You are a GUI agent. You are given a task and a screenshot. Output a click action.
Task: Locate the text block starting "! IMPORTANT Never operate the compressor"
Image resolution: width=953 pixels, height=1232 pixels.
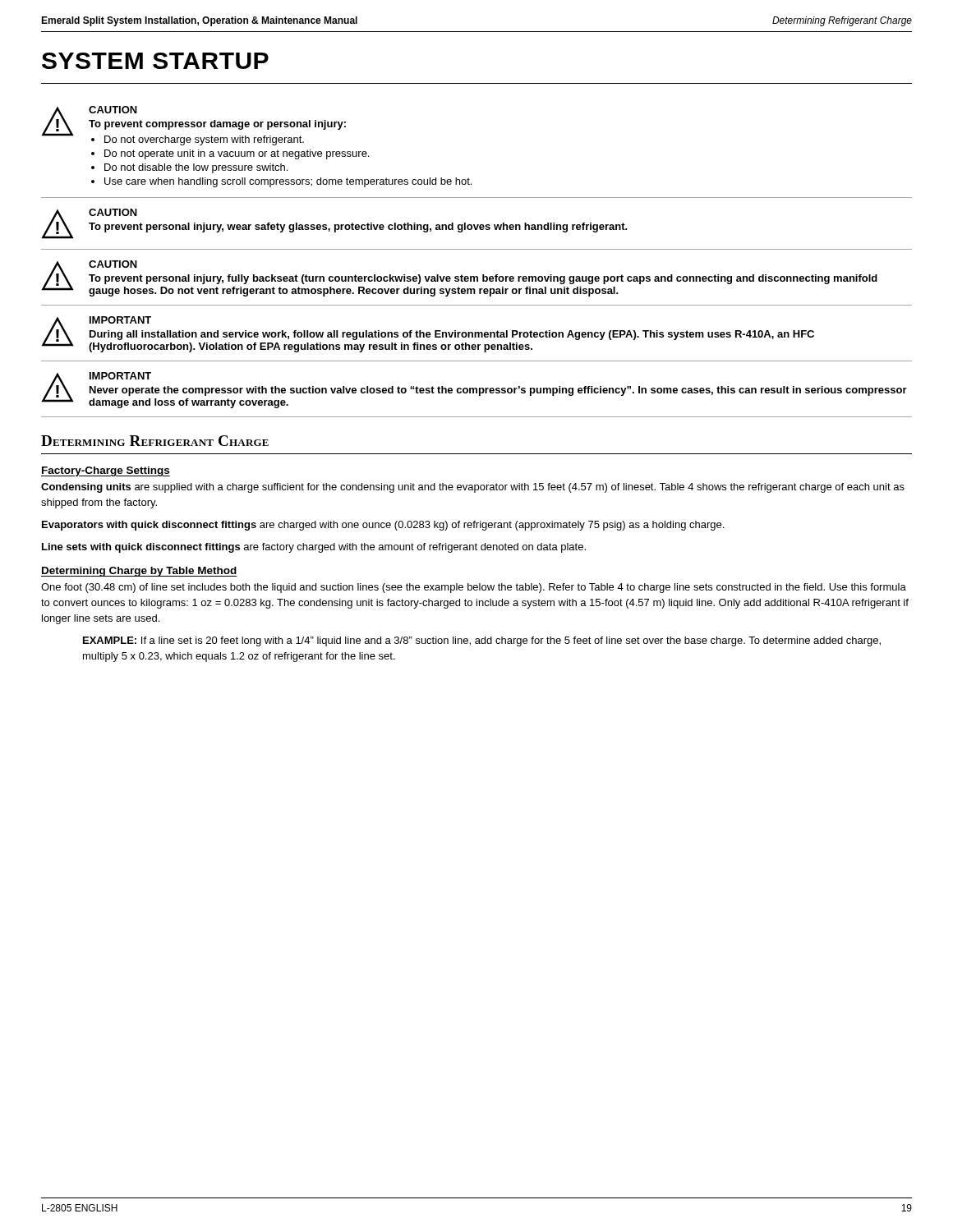tap(476, 389)
